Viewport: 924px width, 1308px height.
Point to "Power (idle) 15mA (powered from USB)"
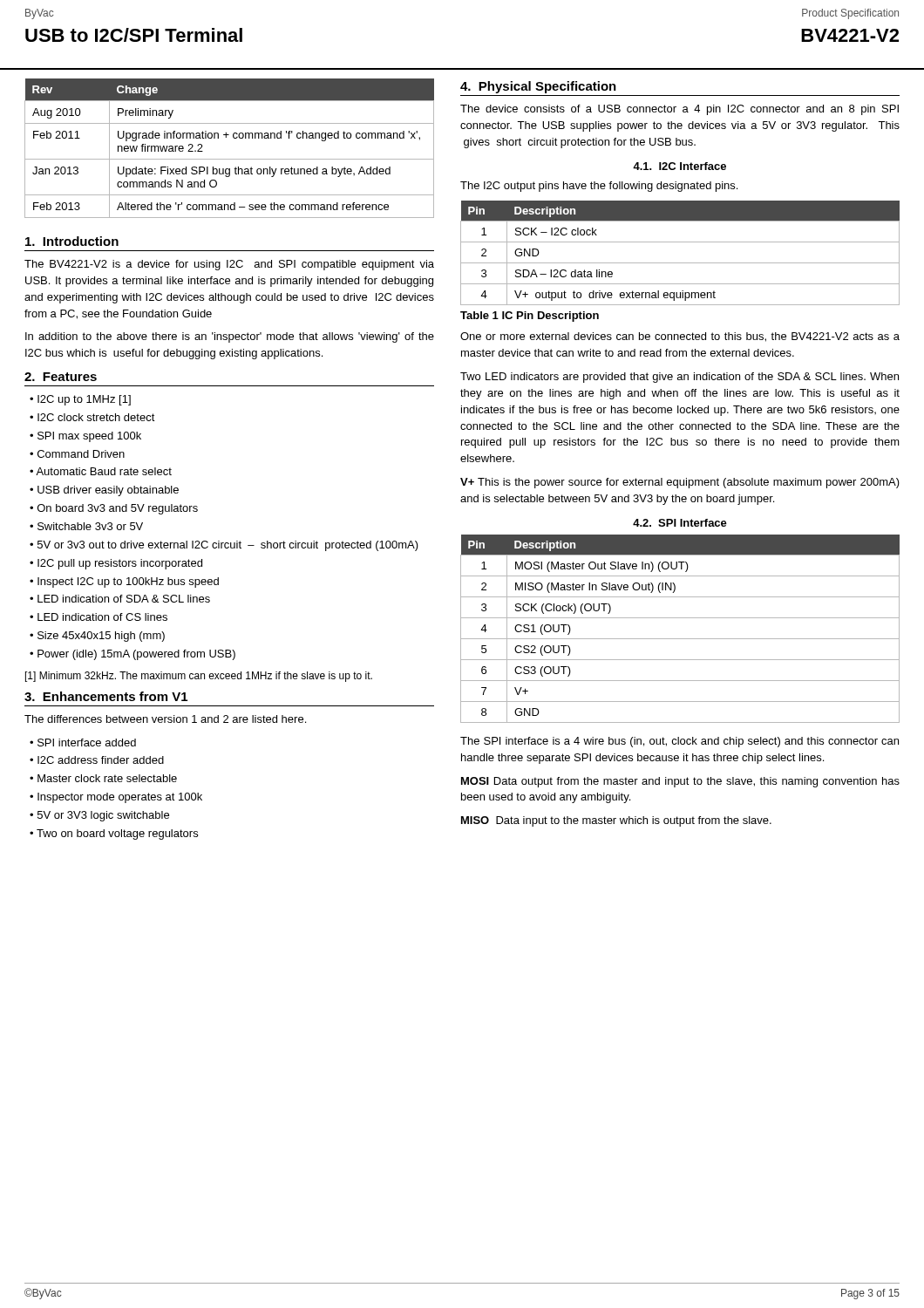(x=136, y=653)
